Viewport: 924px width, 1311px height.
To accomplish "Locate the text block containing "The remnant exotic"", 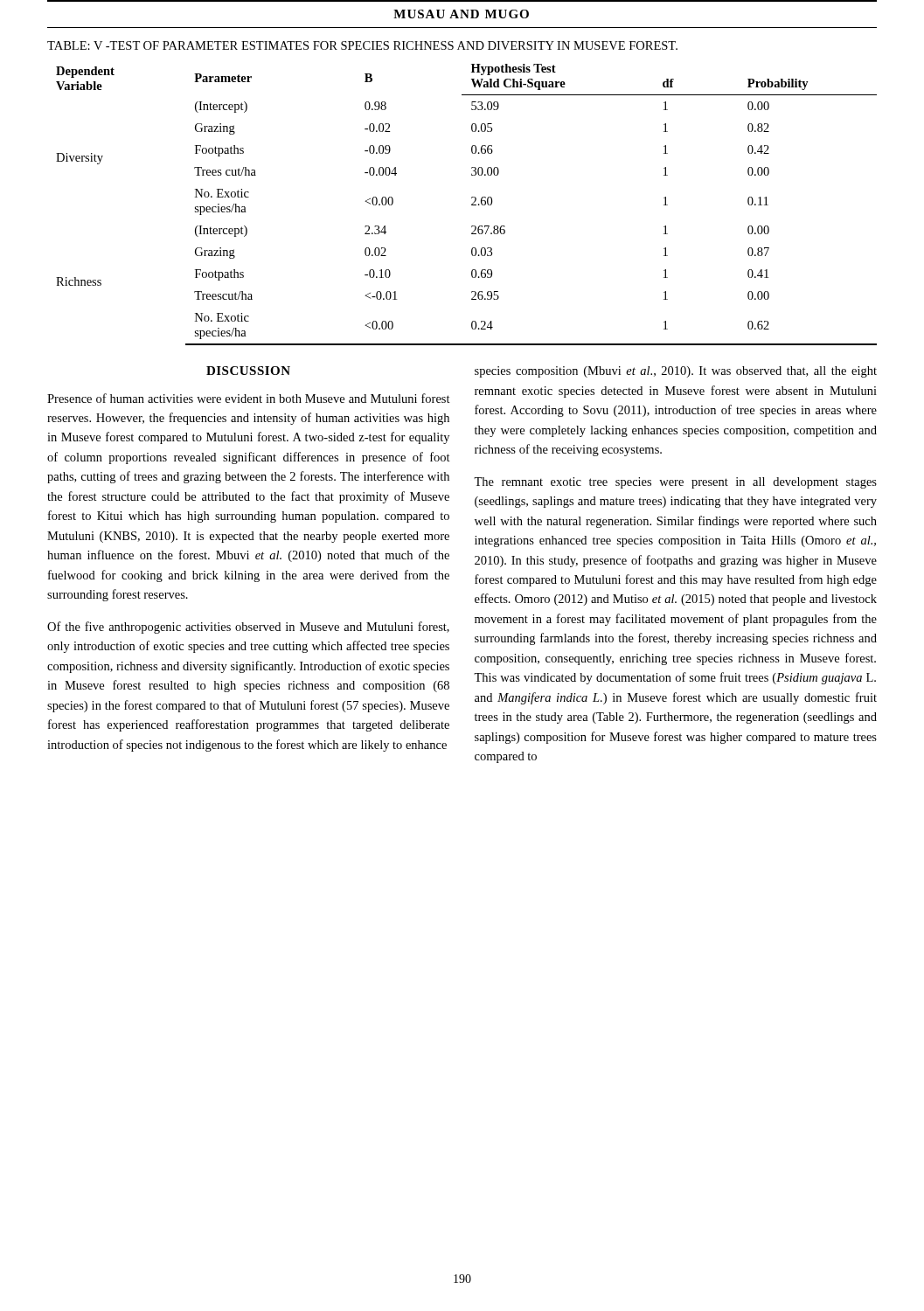I will 675,619.
